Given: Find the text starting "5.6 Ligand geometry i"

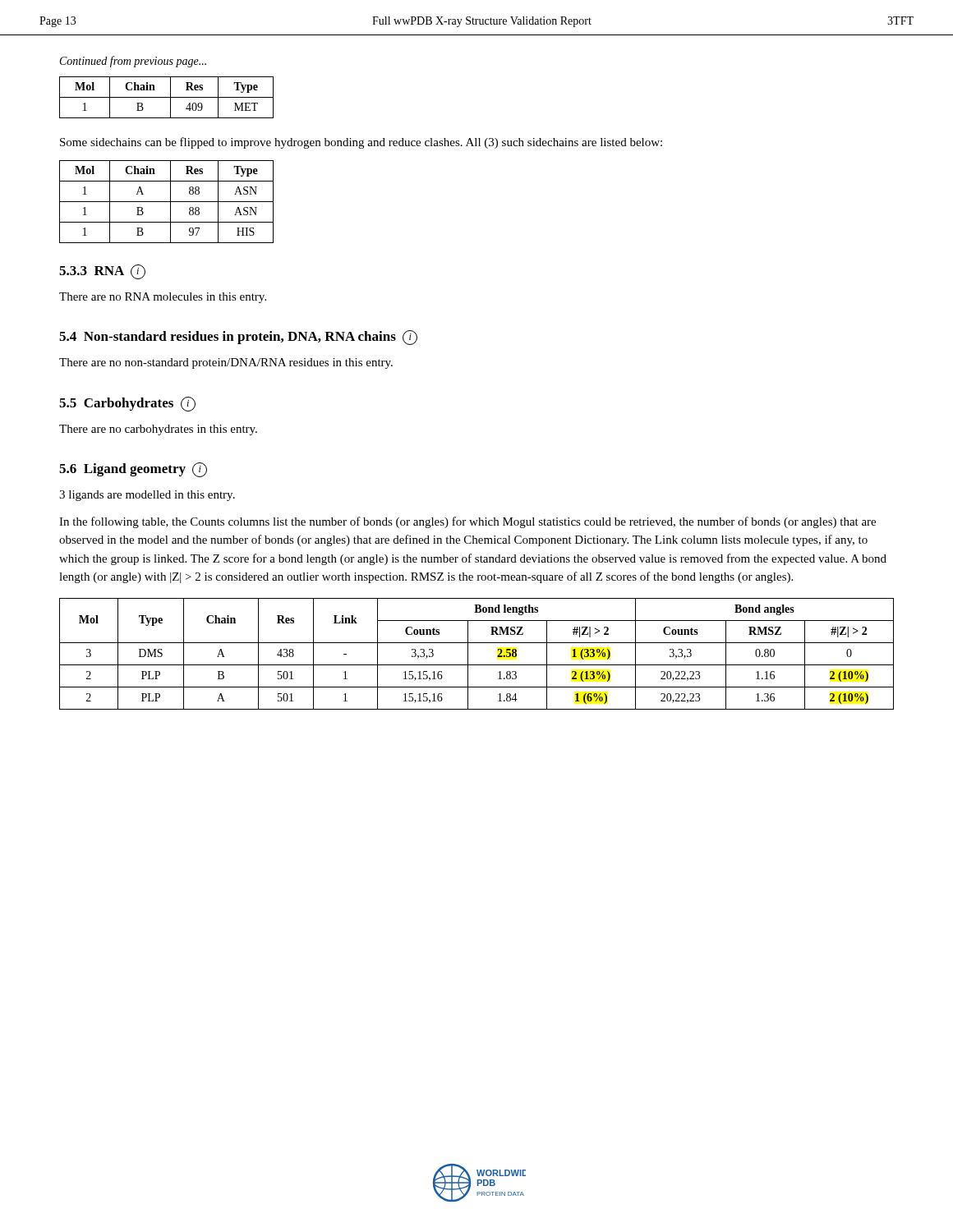Looking at the screenshot, I should click(133, 469).
